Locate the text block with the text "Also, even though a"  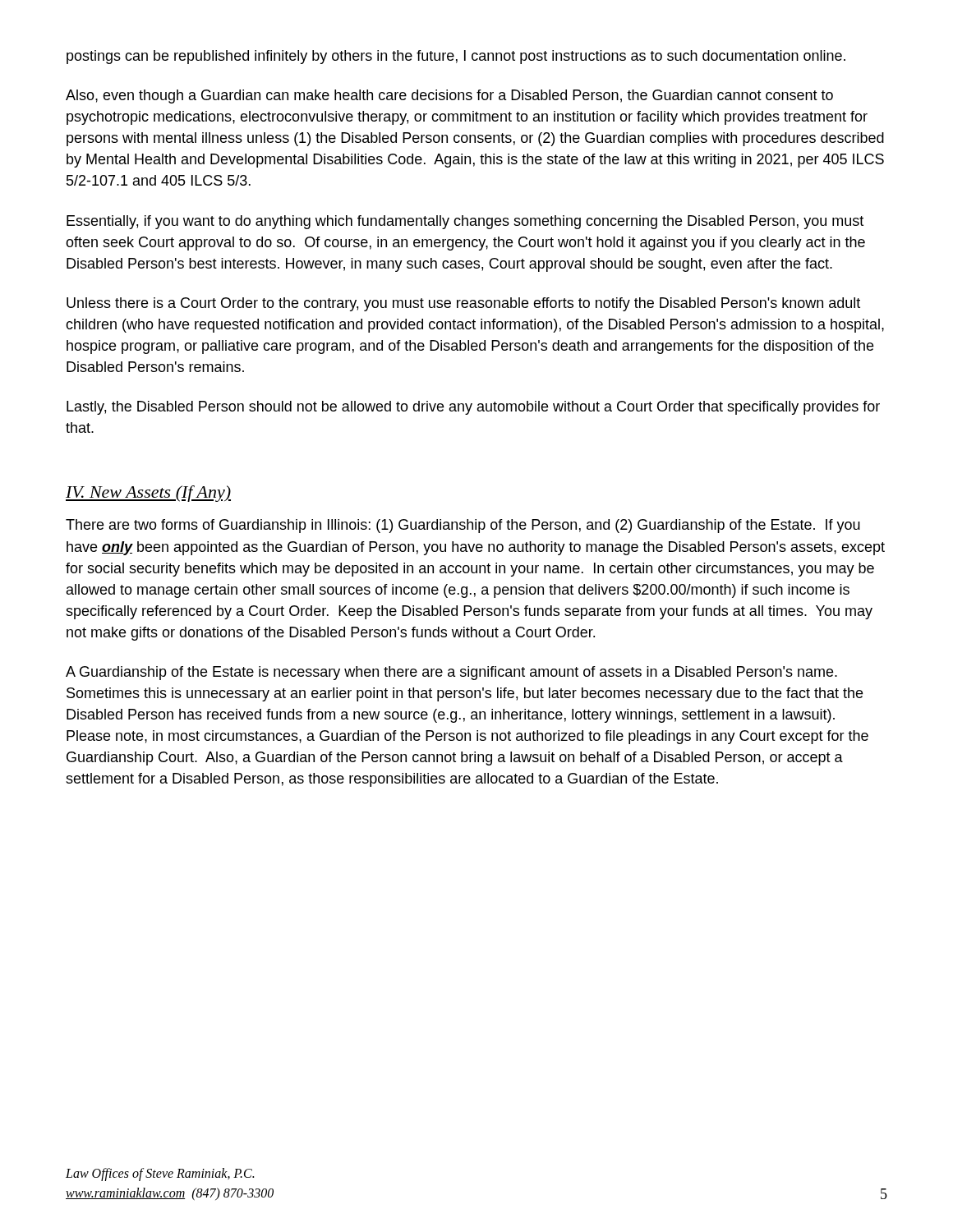tap(475, 138)
